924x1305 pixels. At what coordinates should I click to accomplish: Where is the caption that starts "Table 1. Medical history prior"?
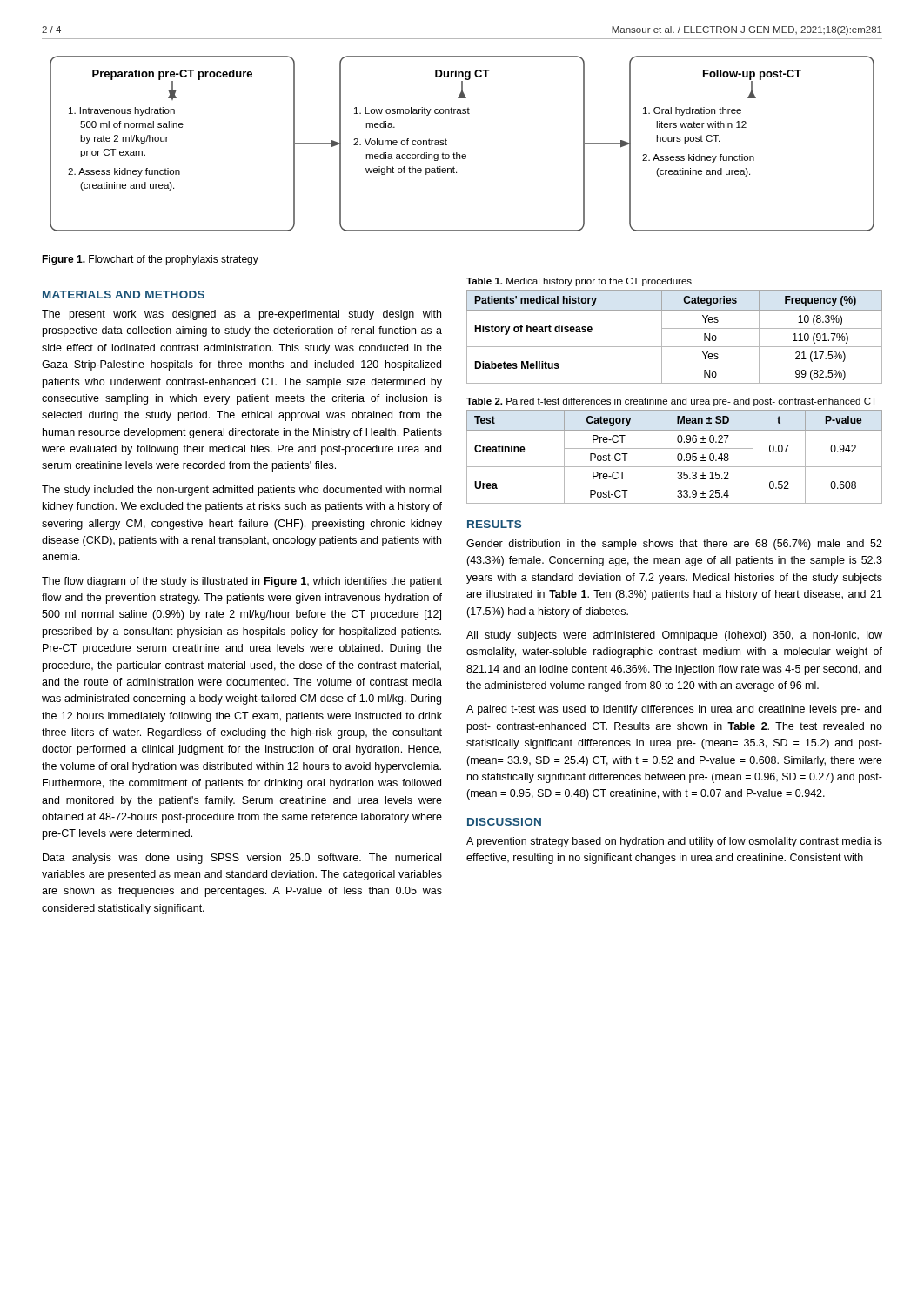[x=579, y=281]
